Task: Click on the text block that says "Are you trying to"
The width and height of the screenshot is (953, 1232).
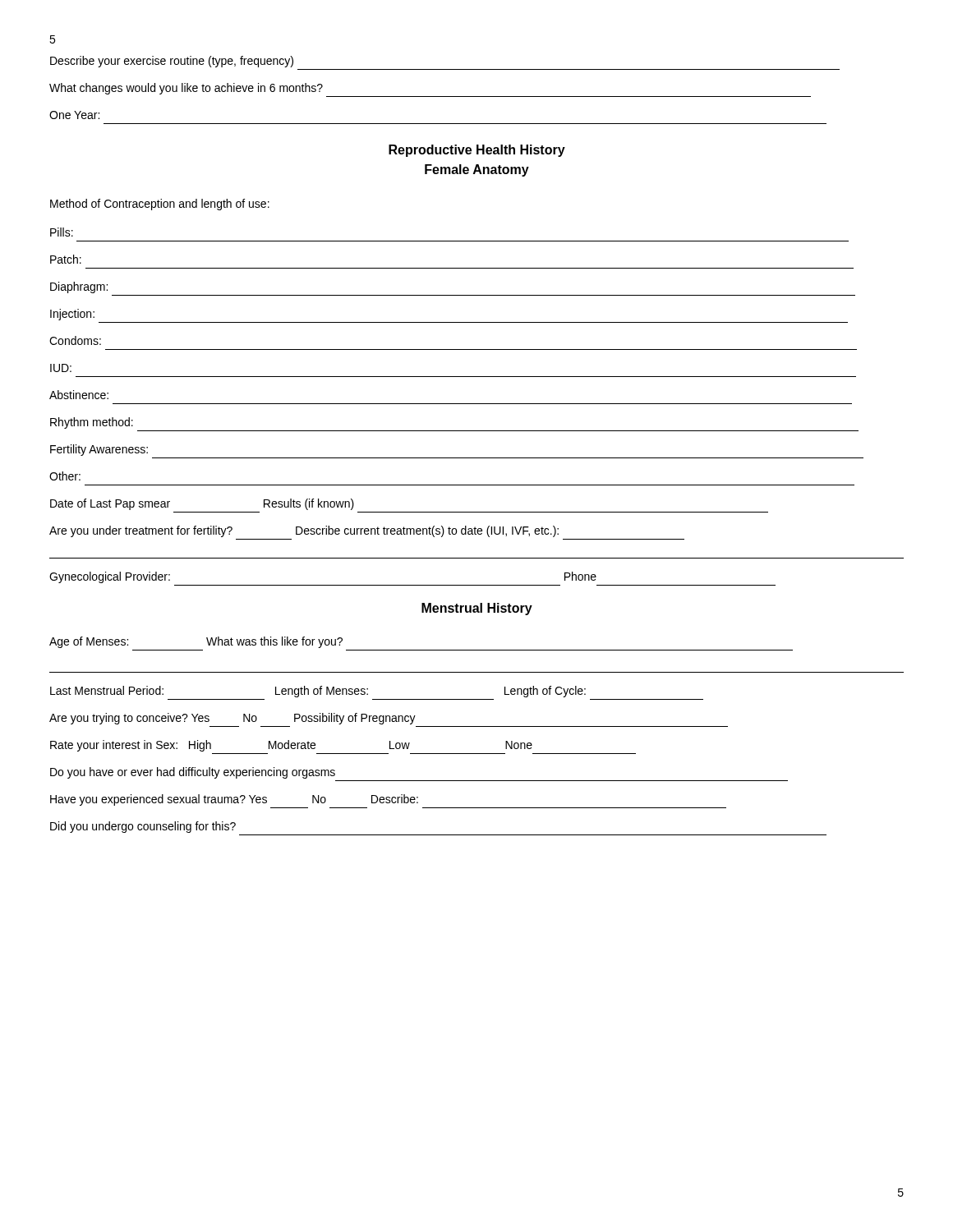Action: pos(388,717)
